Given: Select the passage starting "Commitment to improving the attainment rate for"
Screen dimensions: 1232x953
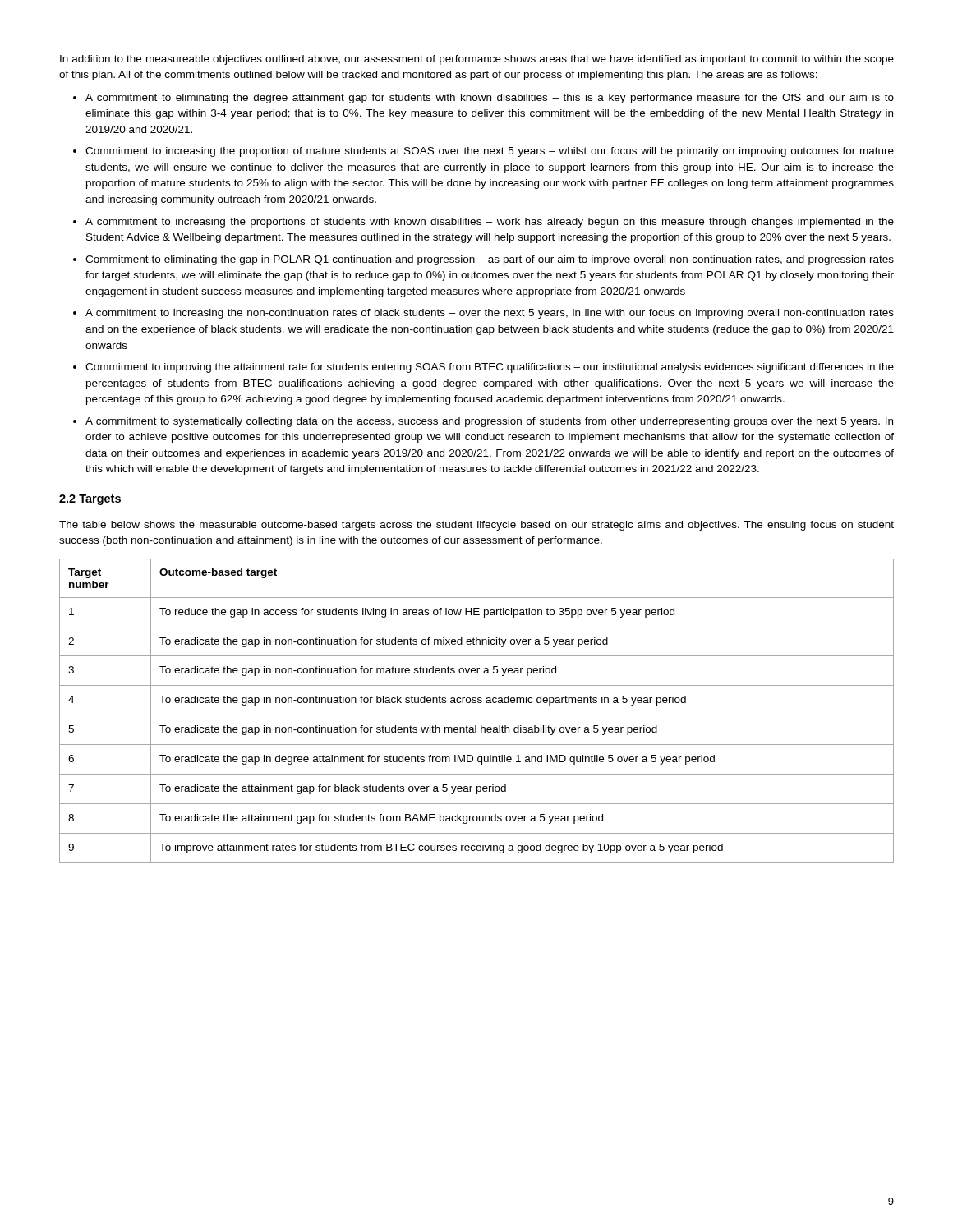Looking at the screenshot, I should coord(490,383).
